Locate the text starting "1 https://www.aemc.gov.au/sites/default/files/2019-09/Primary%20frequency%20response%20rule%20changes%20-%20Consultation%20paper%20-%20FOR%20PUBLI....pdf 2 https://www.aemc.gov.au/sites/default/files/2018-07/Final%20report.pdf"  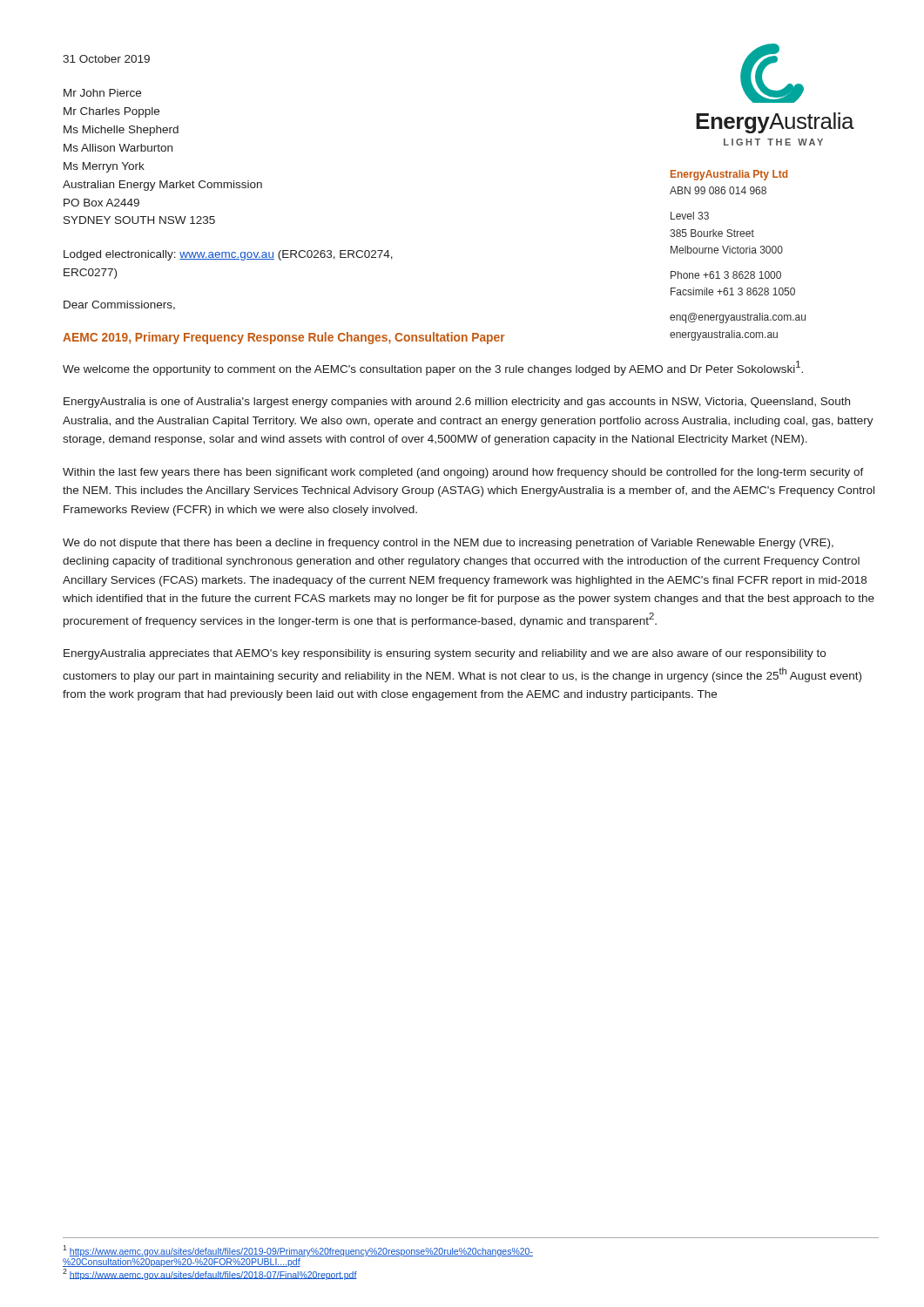point(471,1261)
